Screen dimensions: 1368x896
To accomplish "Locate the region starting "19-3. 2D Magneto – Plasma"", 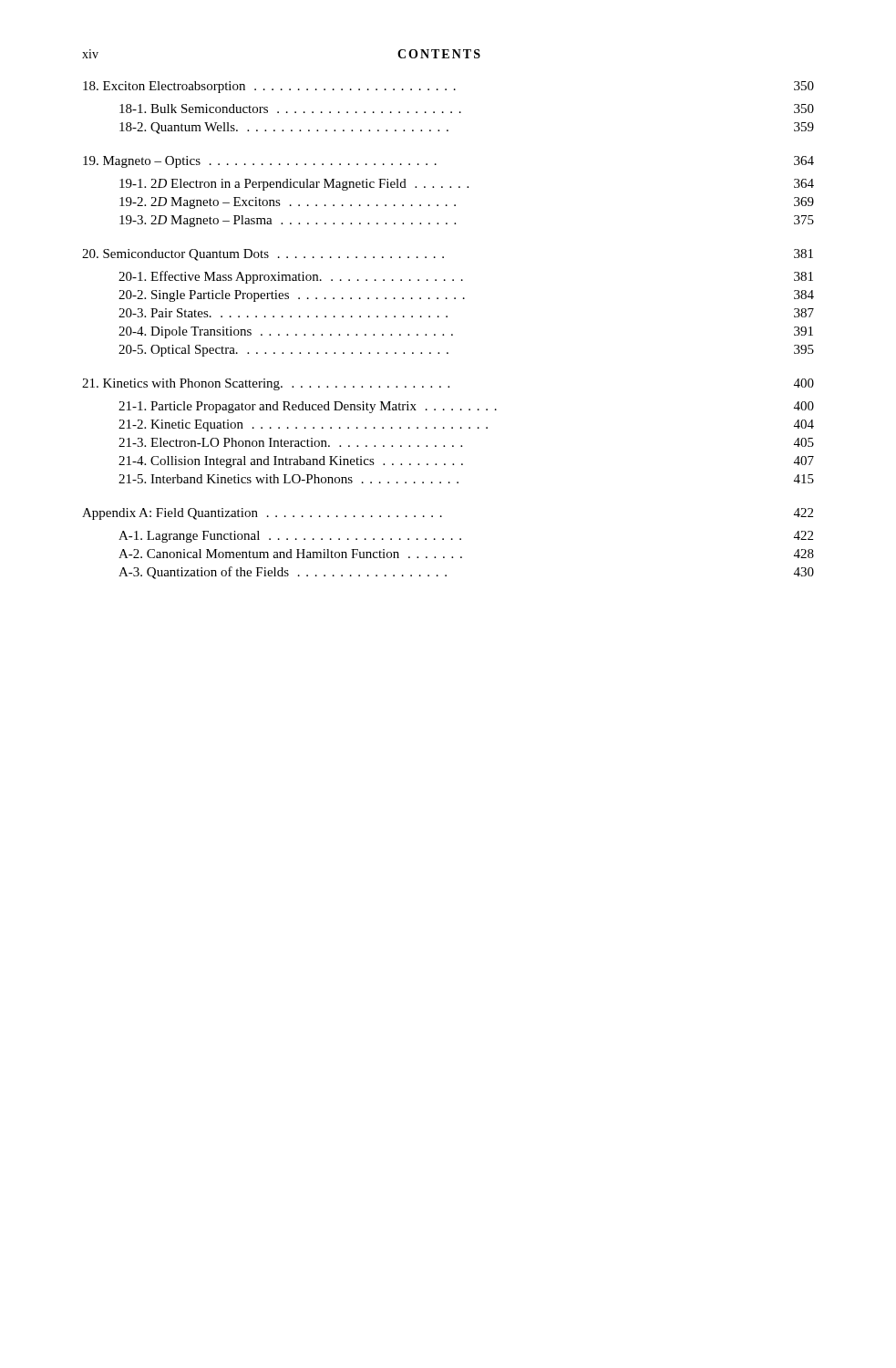I will tap(466, 220).
